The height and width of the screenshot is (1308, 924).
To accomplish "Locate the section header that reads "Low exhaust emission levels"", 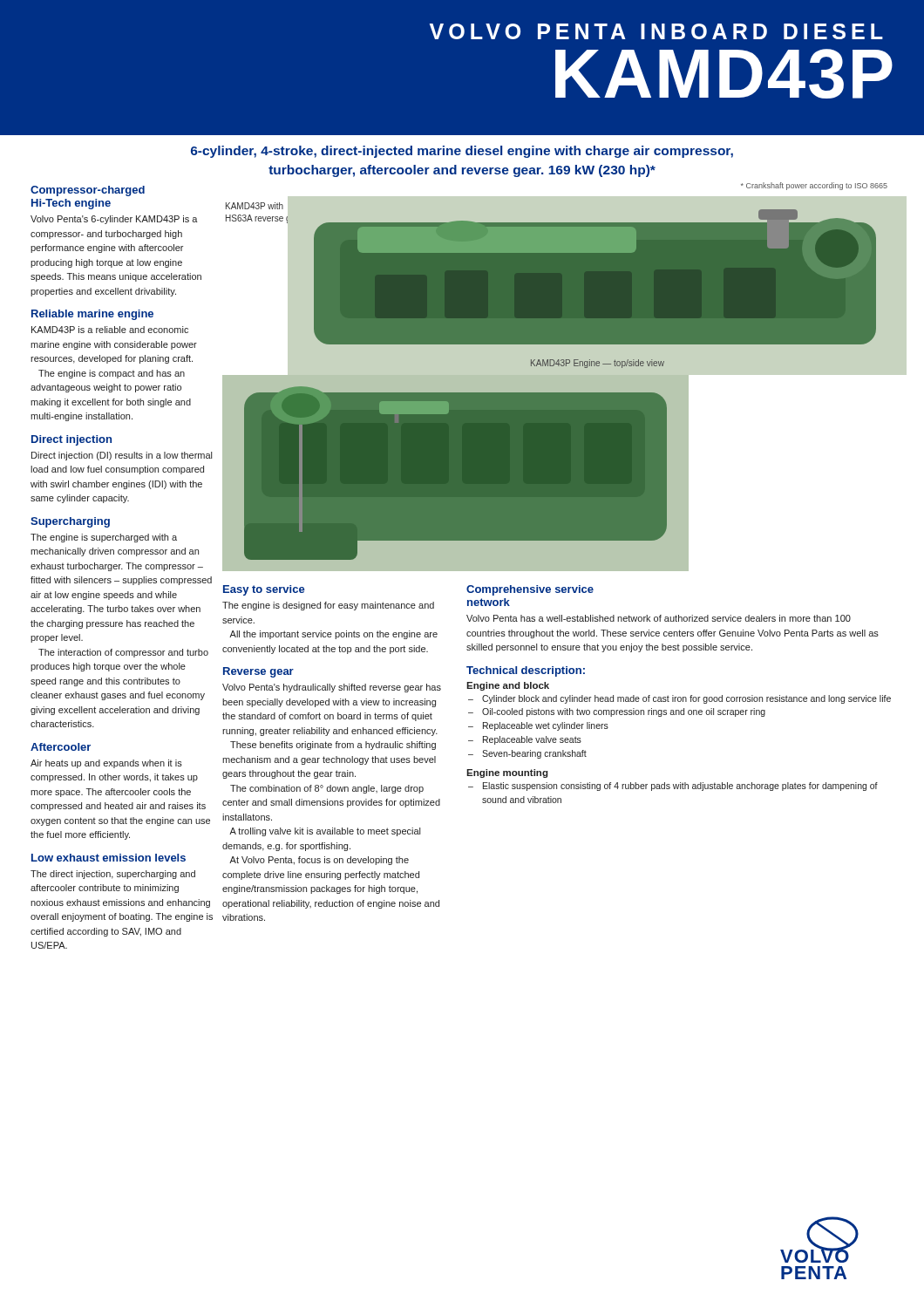I will (x=108, y=857).
